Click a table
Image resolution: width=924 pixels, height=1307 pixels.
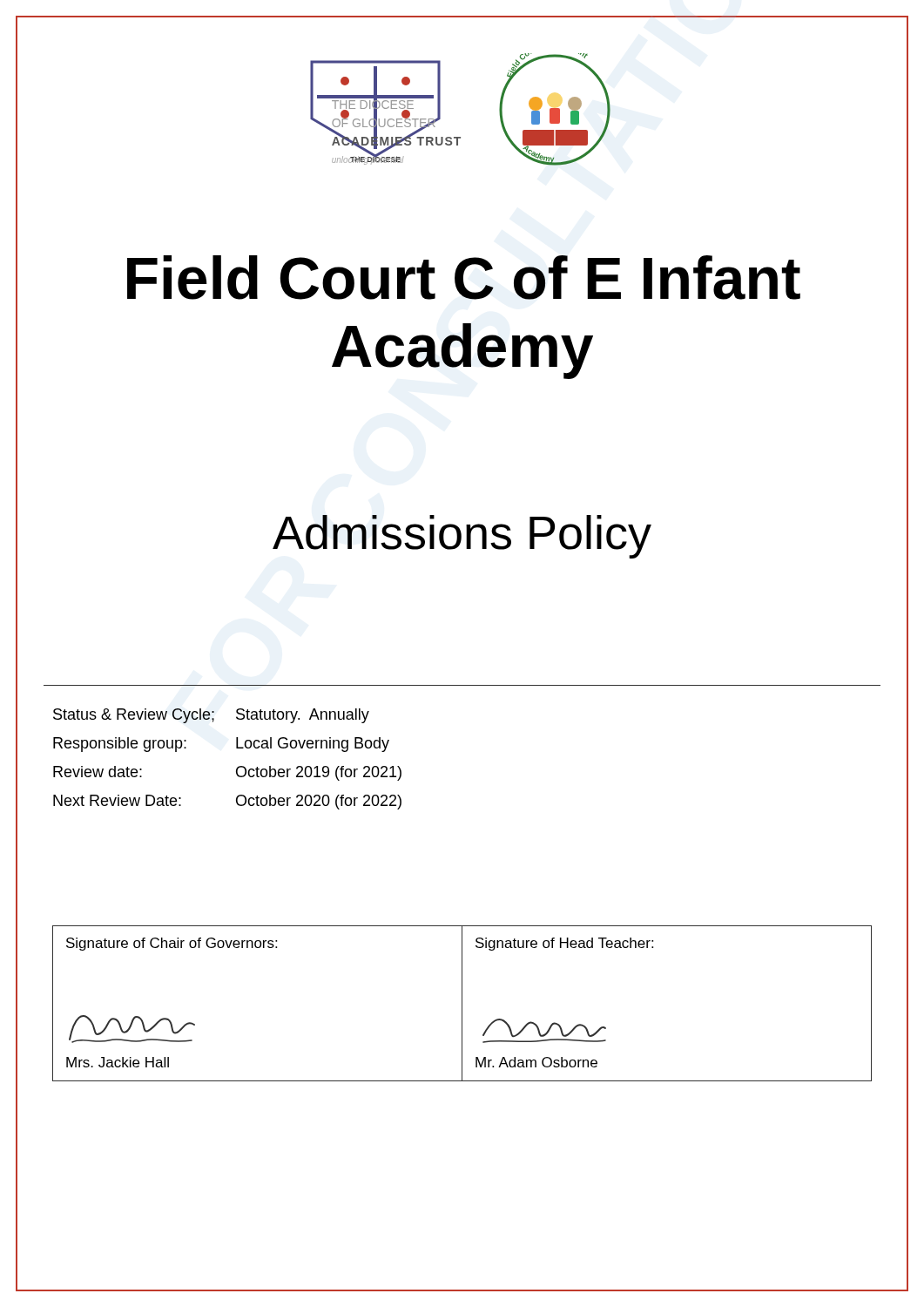(x=462, y=1003)
